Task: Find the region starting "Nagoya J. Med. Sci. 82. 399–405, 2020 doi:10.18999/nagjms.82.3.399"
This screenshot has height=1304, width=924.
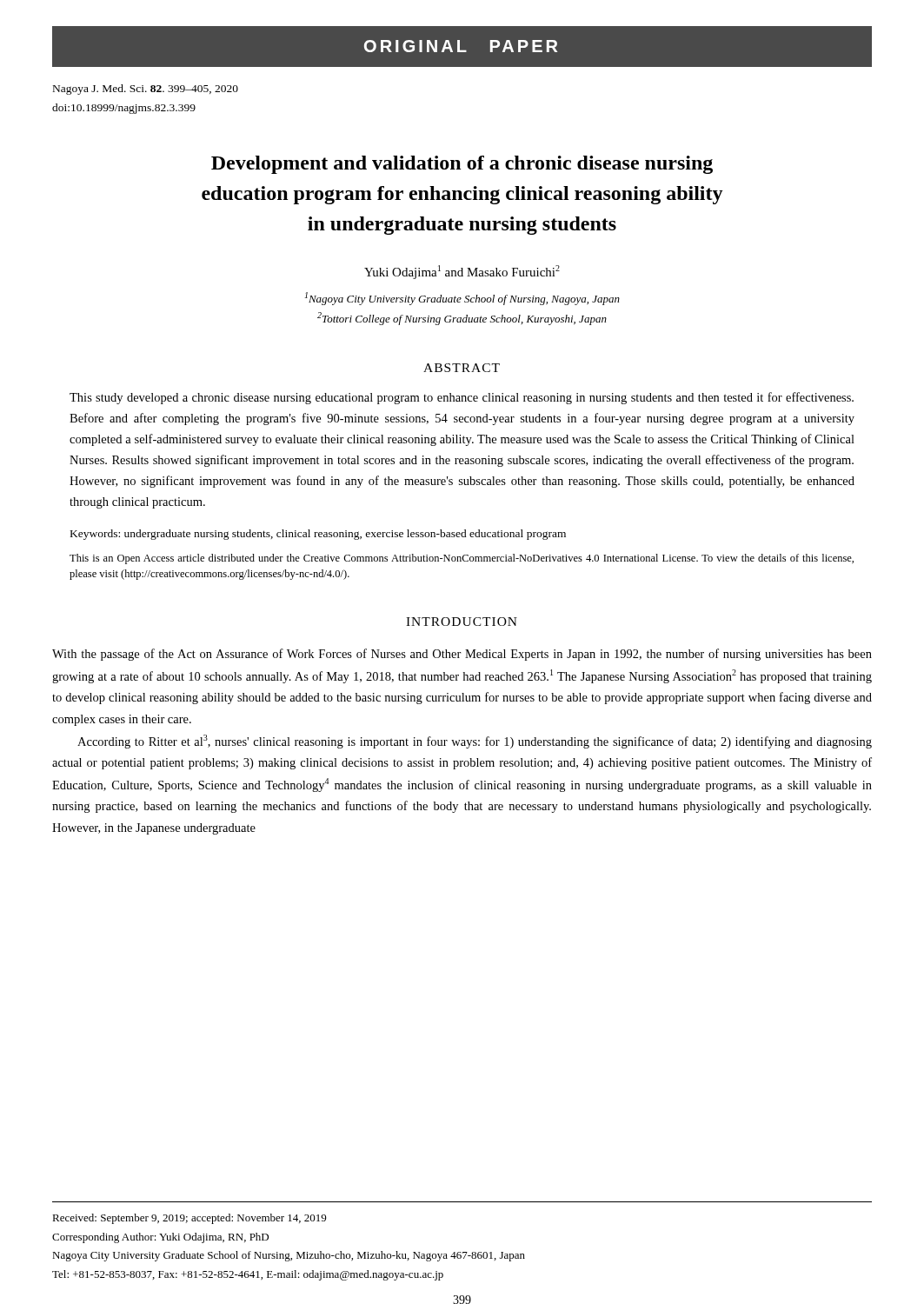Action: coord(145,98)
